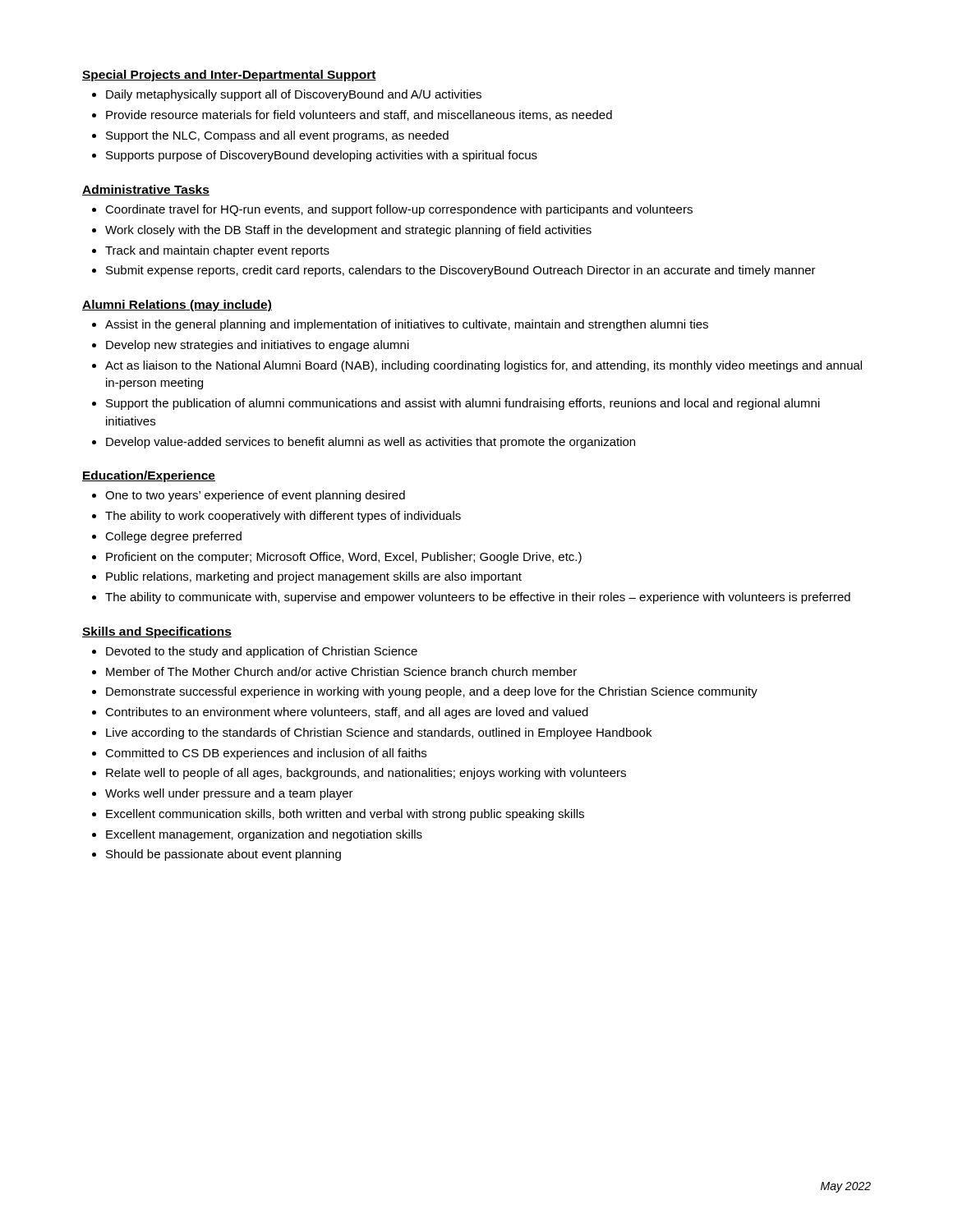Viewport: 953px width, 1232px height.
Task: Locate the list item containing "Assist in the general planning and implementation"
Action: click(x=488, y=324)
